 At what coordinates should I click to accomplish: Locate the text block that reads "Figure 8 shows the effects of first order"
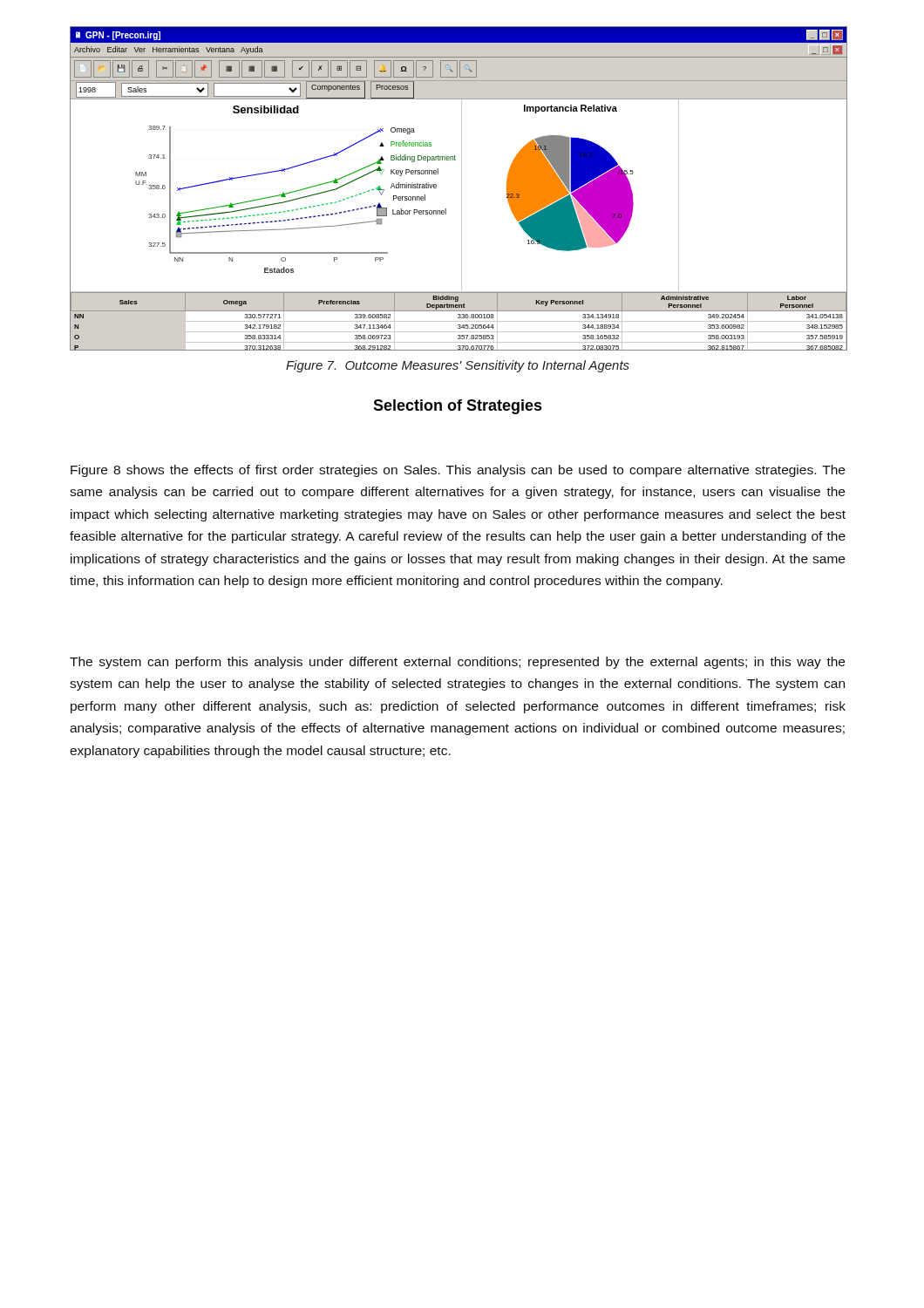(458, 525)
